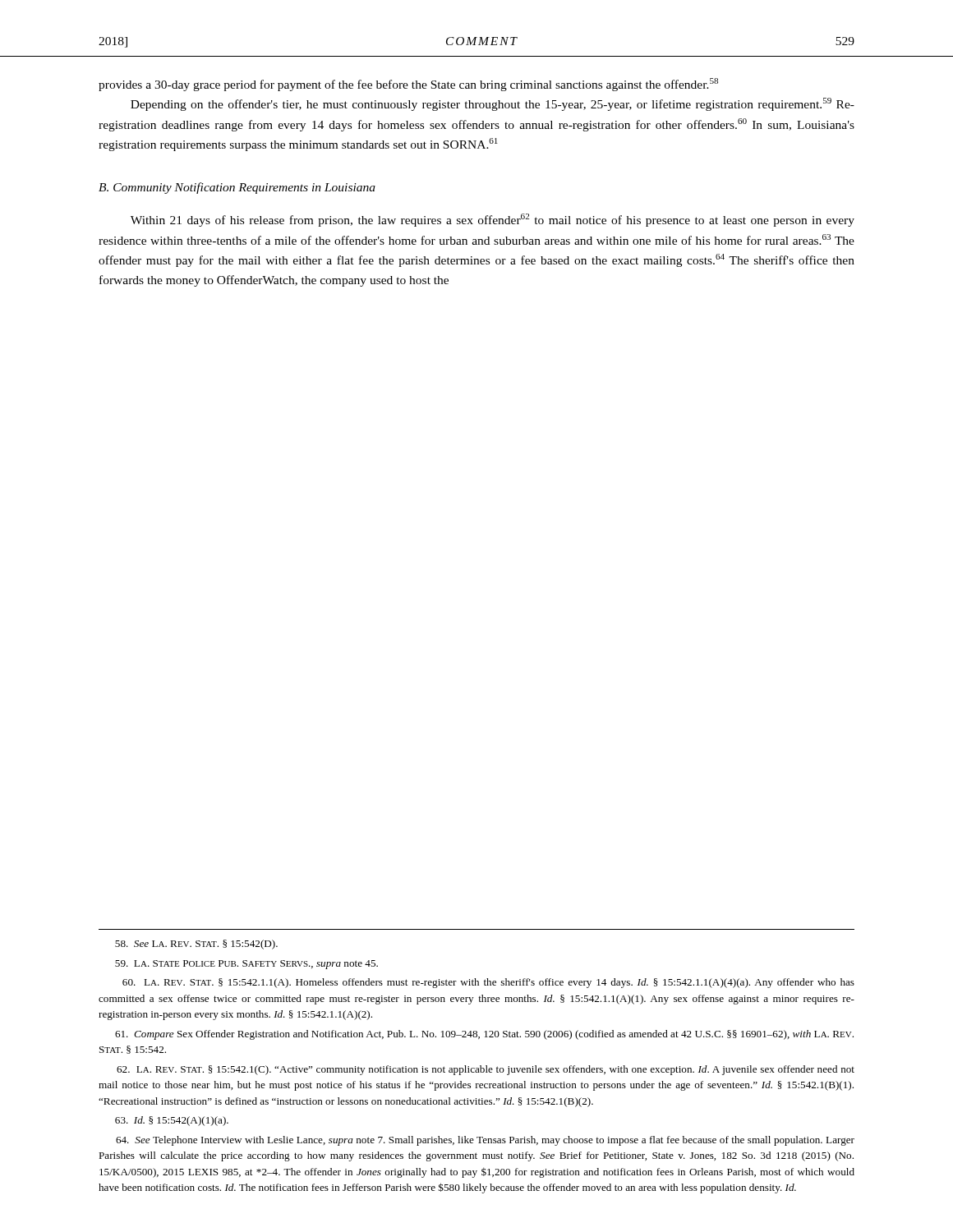Find the region starting "LA. REV. STAT. § 15:542.1(C)."

476,1085
